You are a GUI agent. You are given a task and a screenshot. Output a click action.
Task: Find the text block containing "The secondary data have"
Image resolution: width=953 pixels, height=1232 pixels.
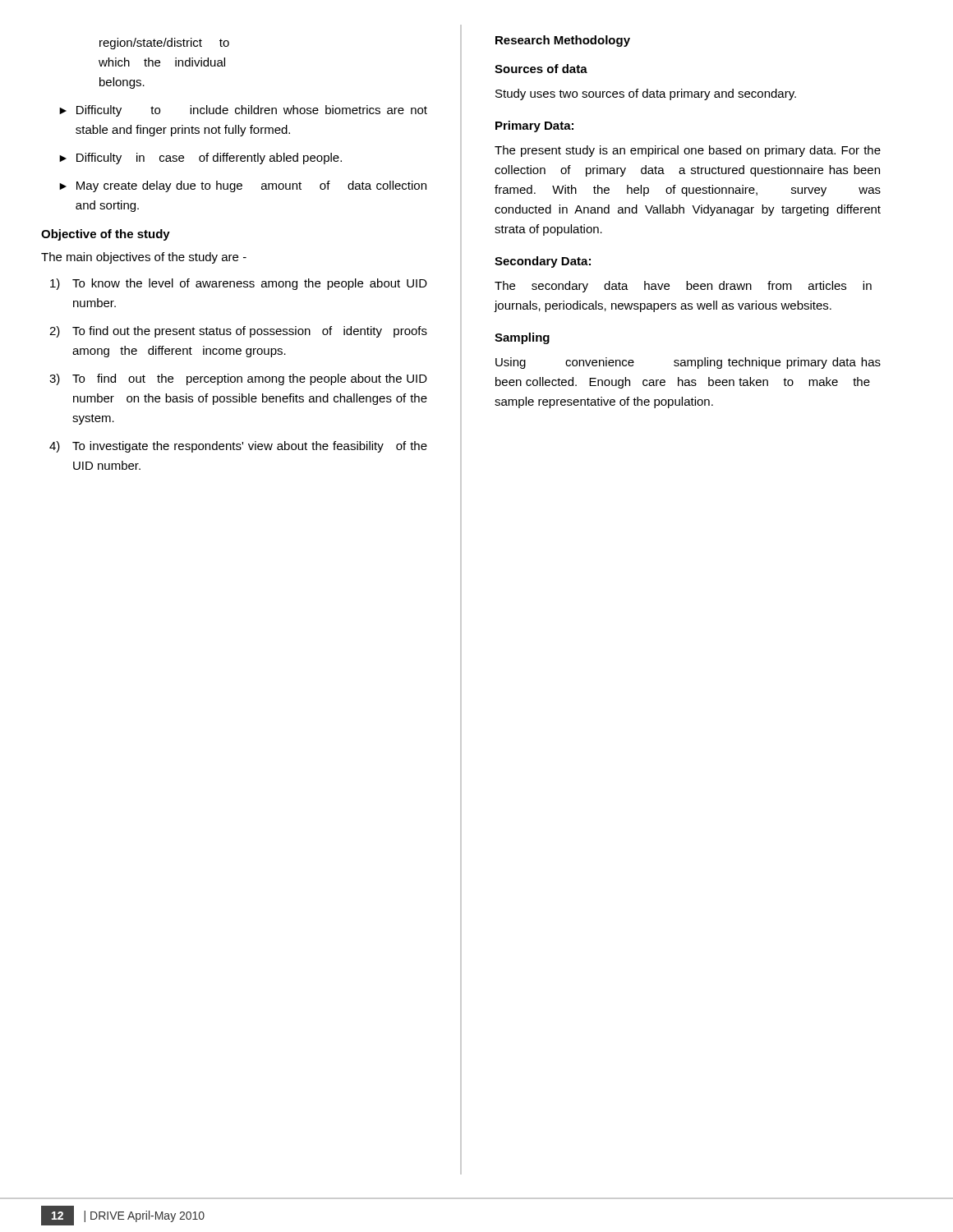pyautogui.click(x=688, y=295)
